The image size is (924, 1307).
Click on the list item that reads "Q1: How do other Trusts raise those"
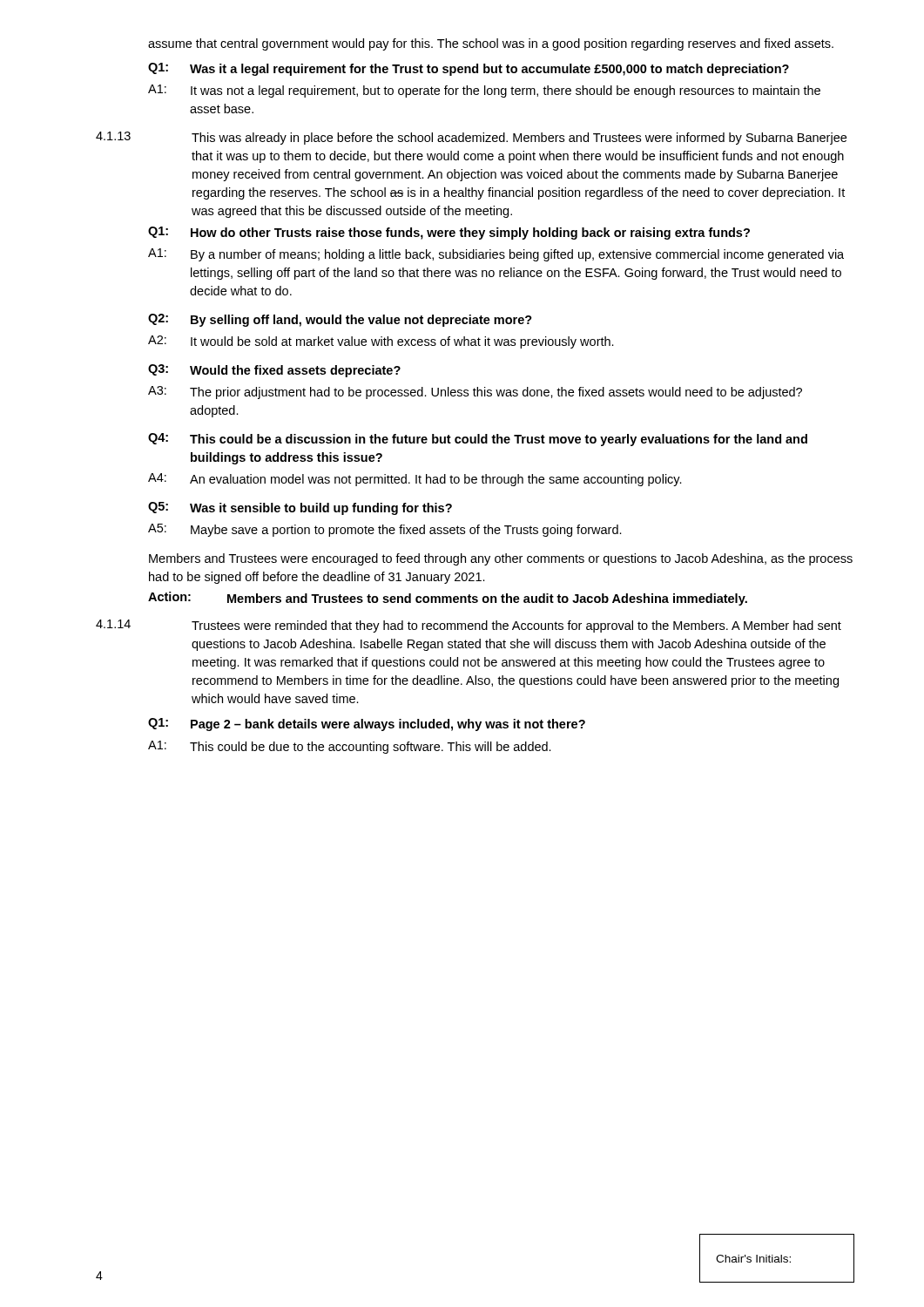(501, 233)
